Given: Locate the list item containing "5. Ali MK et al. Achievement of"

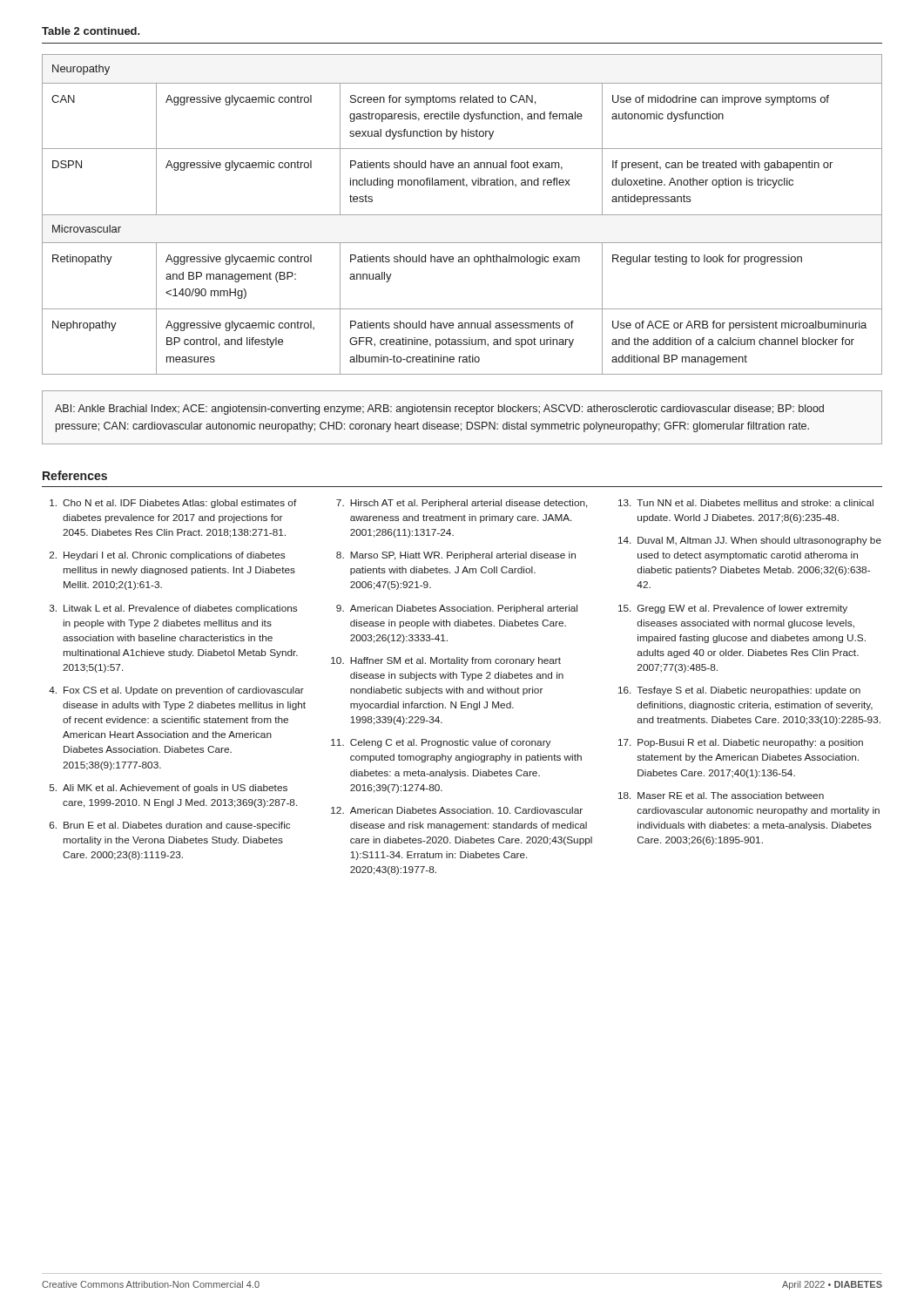Looking at the screenshot, I should click(x=175, y=795).
